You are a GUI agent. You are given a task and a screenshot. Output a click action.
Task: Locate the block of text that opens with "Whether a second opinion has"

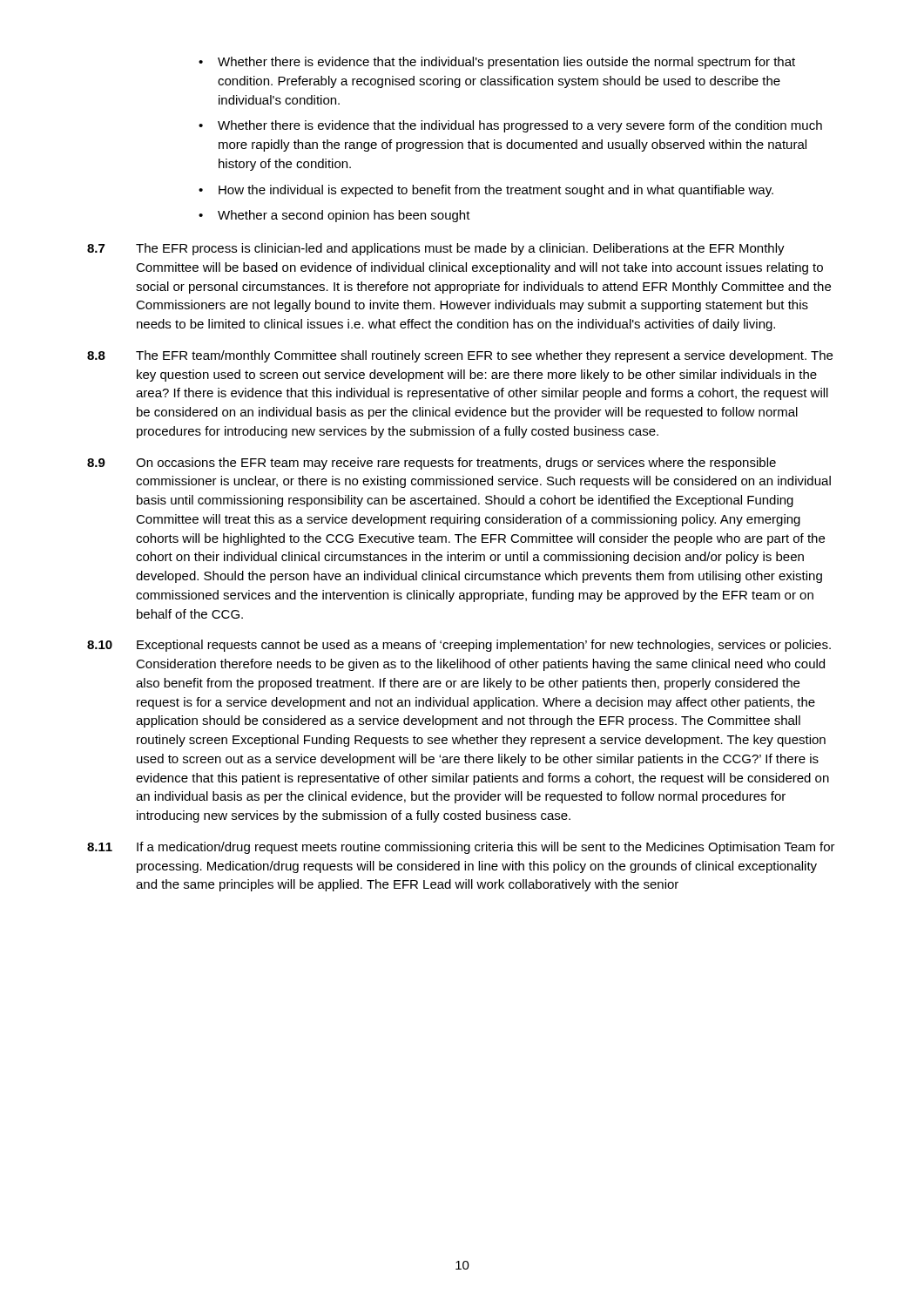[x=344, y=215]
